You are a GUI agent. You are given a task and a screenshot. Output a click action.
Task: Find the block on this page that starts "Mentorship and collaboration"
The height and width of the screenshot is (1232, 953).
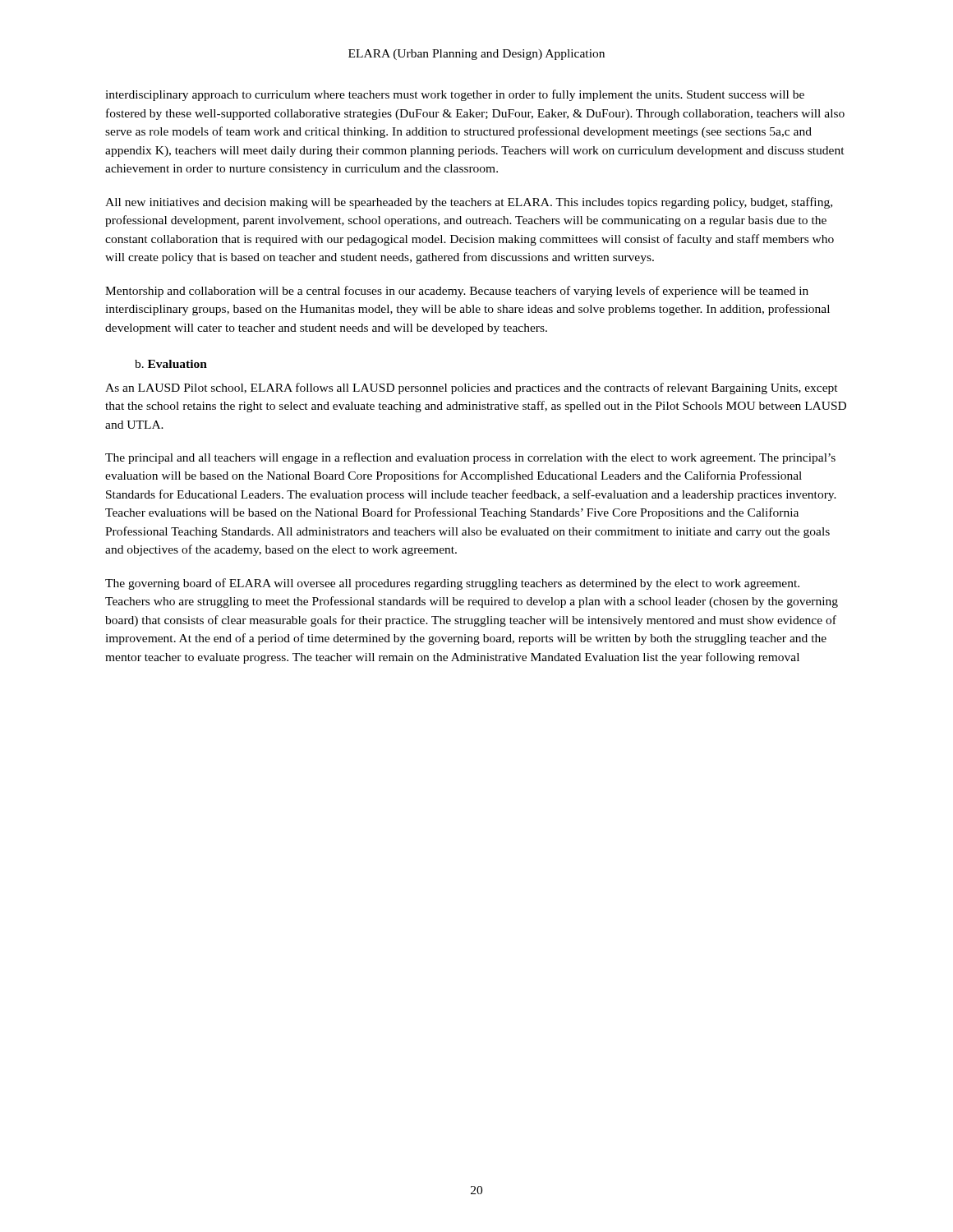pyautogui.click(x=468, y=309)
